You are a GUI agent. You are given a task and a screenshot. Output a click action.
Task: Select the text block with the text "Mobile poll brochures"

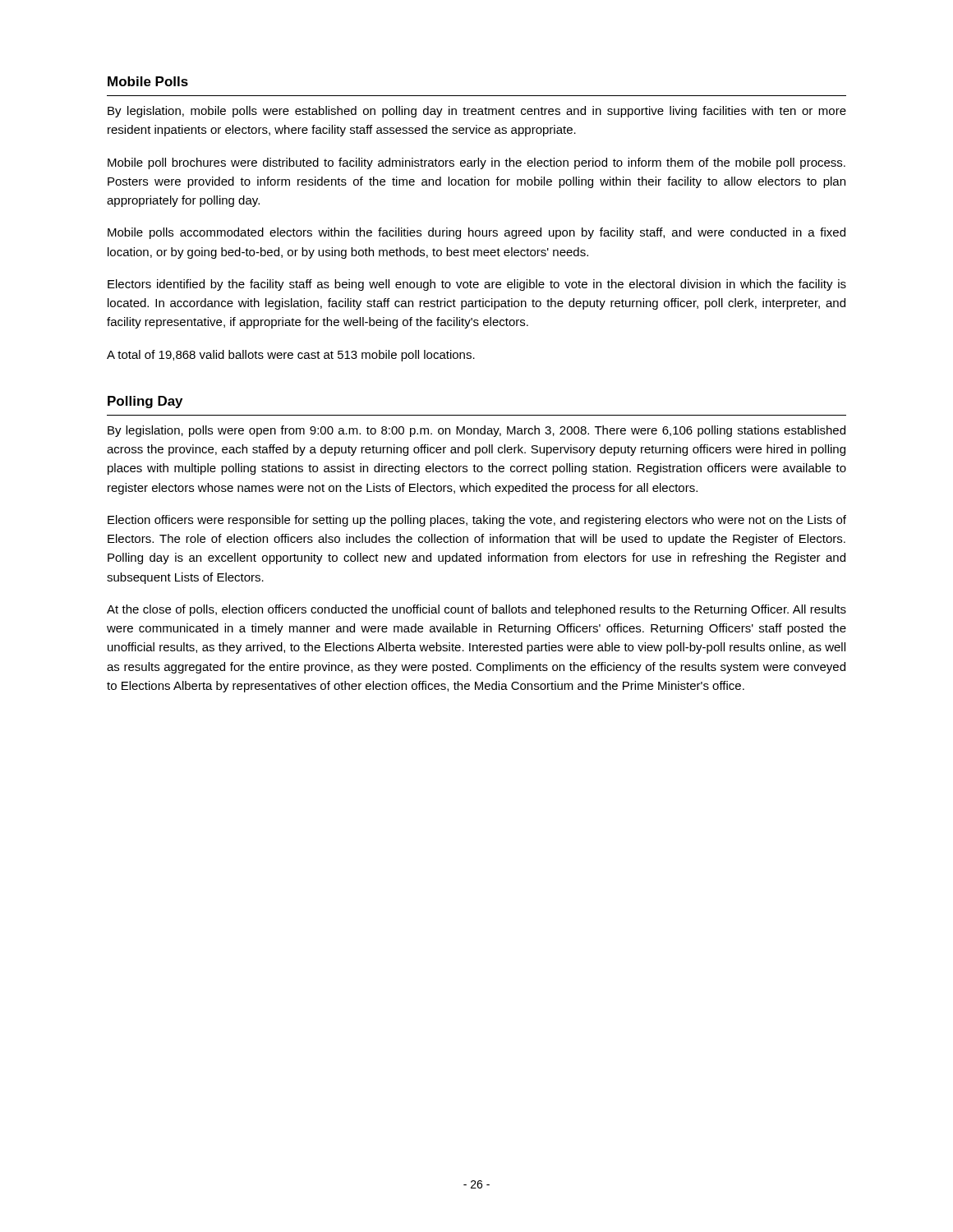click(x=476, y=181)
